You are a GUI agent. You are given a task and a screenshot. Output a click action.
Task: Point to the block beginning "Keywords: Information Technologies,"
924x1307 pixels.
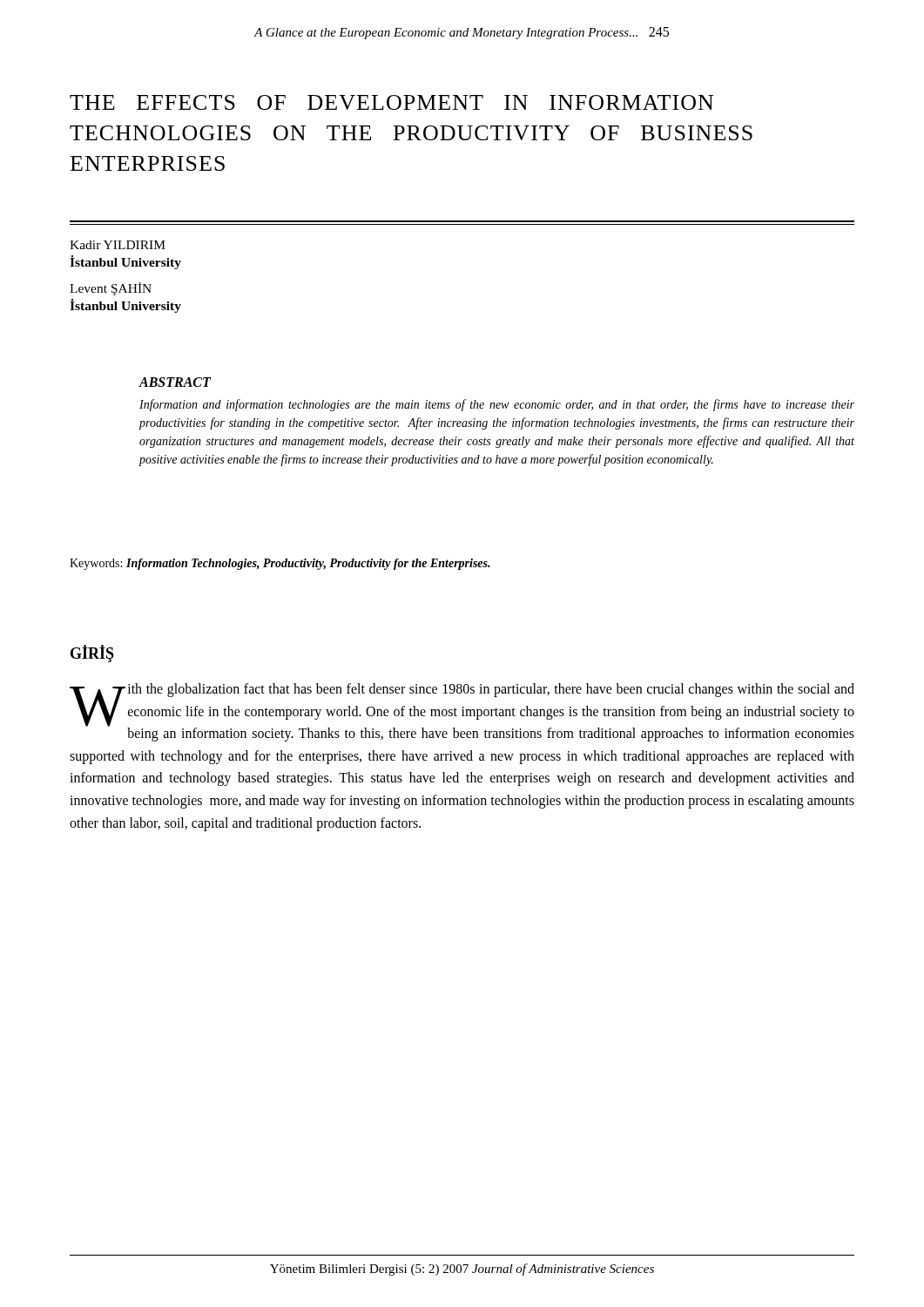(280, 563)
